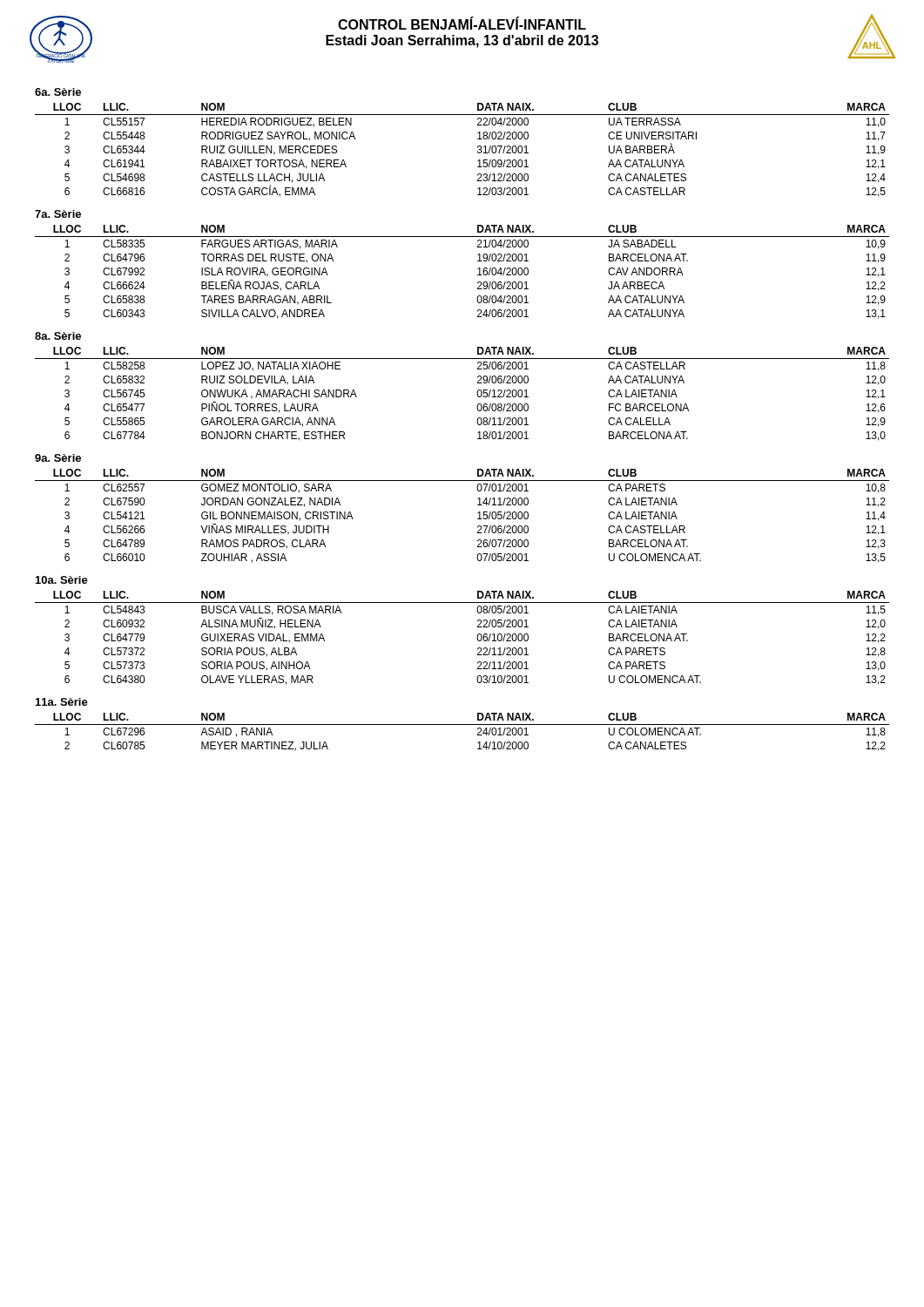924x1307 pixels.
Task: Point to "10a. Sèrie"
Action: (61, 580)
